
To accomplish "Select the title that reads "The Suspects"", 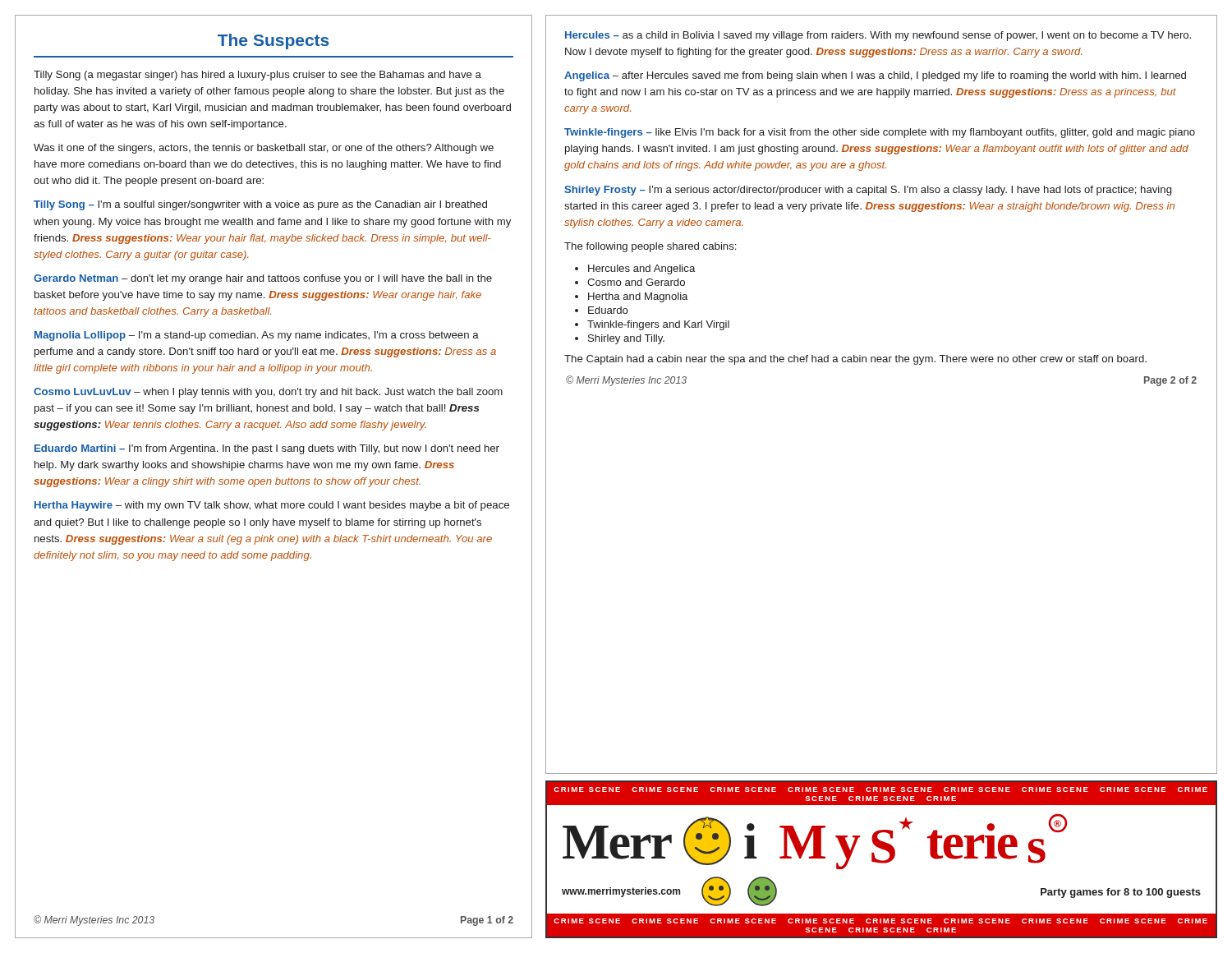I will click(274, 40).
